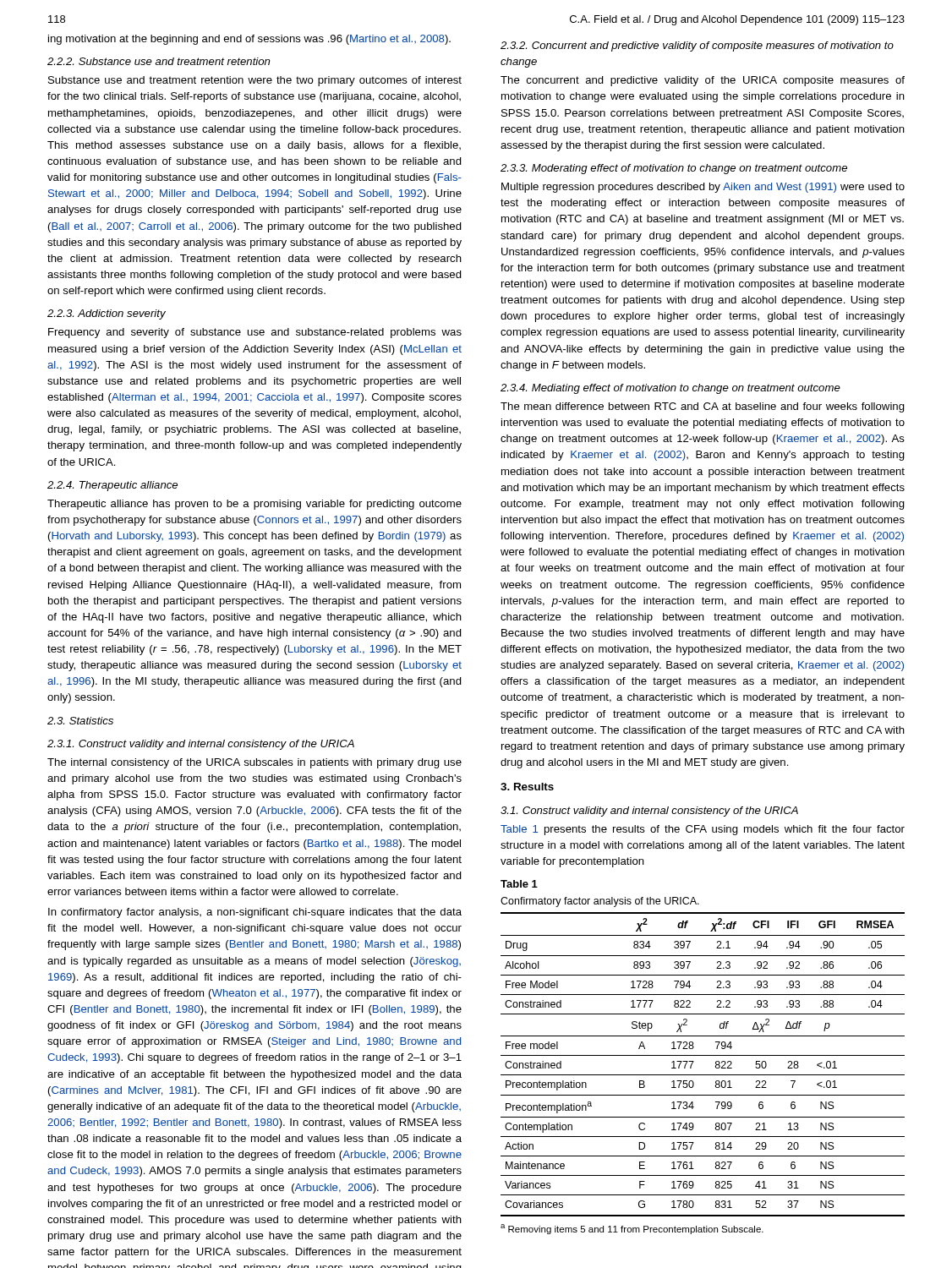The height and width of the screenshot is (1268, 952).
Task: Find the block on this page that starts "The mean difference between RTC and CA at"
Action: click(703, 584)
